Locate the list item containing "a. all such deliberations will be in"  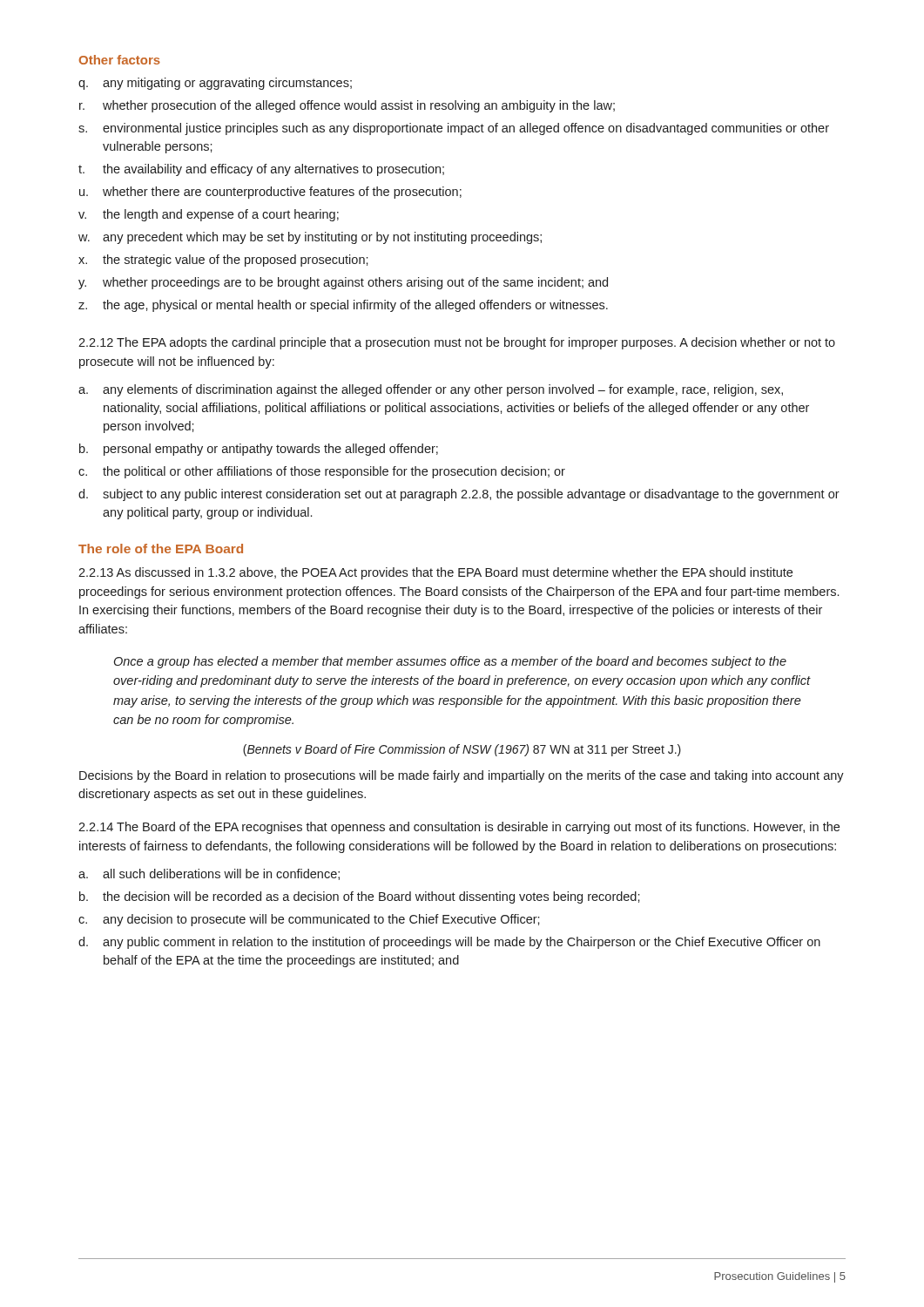coord(209,874)
